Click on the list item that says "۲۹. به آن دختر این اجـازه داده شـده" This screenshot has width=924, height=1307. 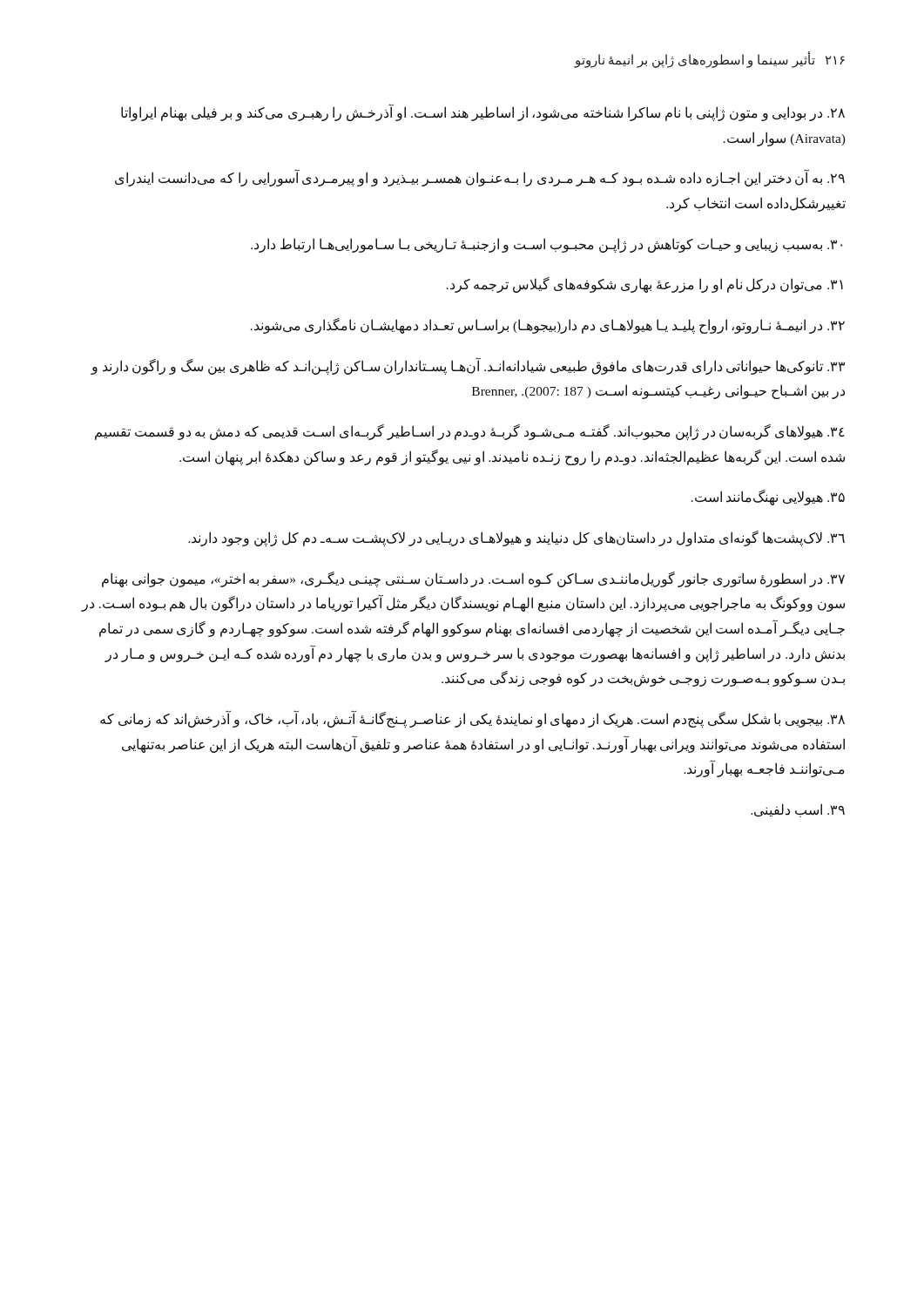click(480, 191)
